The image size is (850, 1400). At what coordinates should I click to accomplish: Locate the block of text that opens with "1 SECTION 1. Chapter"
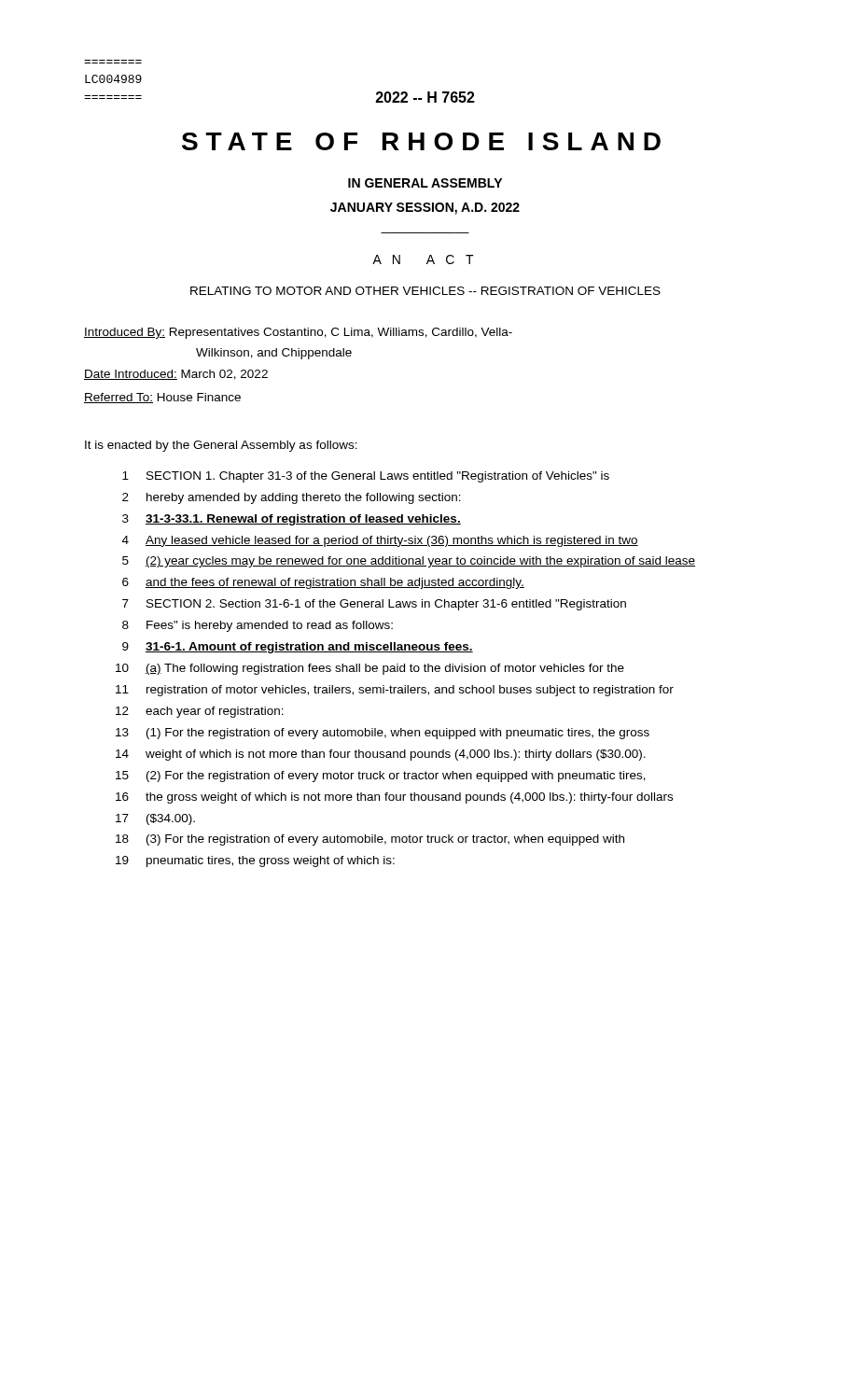click(x=425, y=476)
